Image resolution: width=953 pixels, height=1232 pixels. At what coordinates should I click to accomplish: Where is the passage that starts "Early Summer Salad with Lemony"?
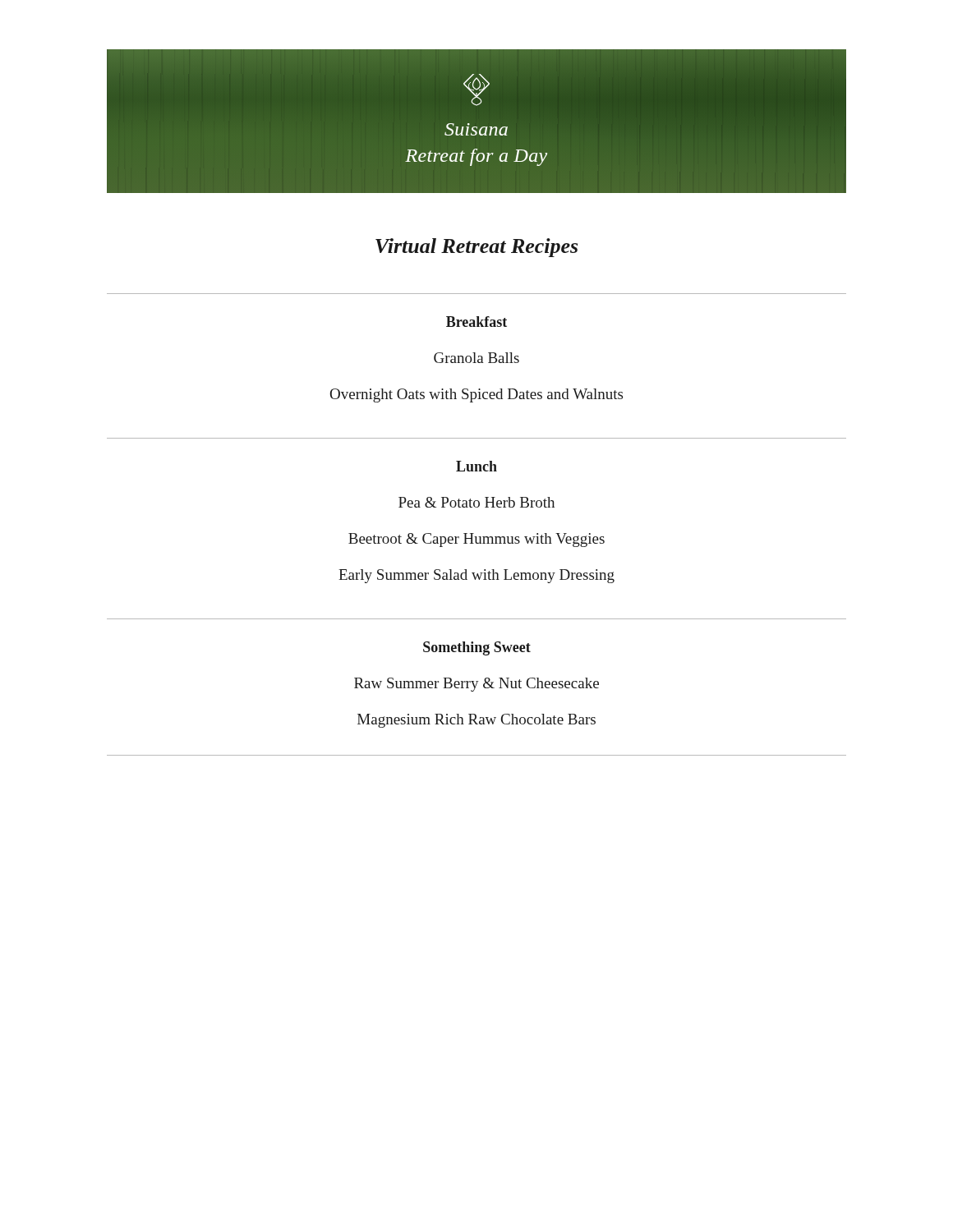pos(476,574)
